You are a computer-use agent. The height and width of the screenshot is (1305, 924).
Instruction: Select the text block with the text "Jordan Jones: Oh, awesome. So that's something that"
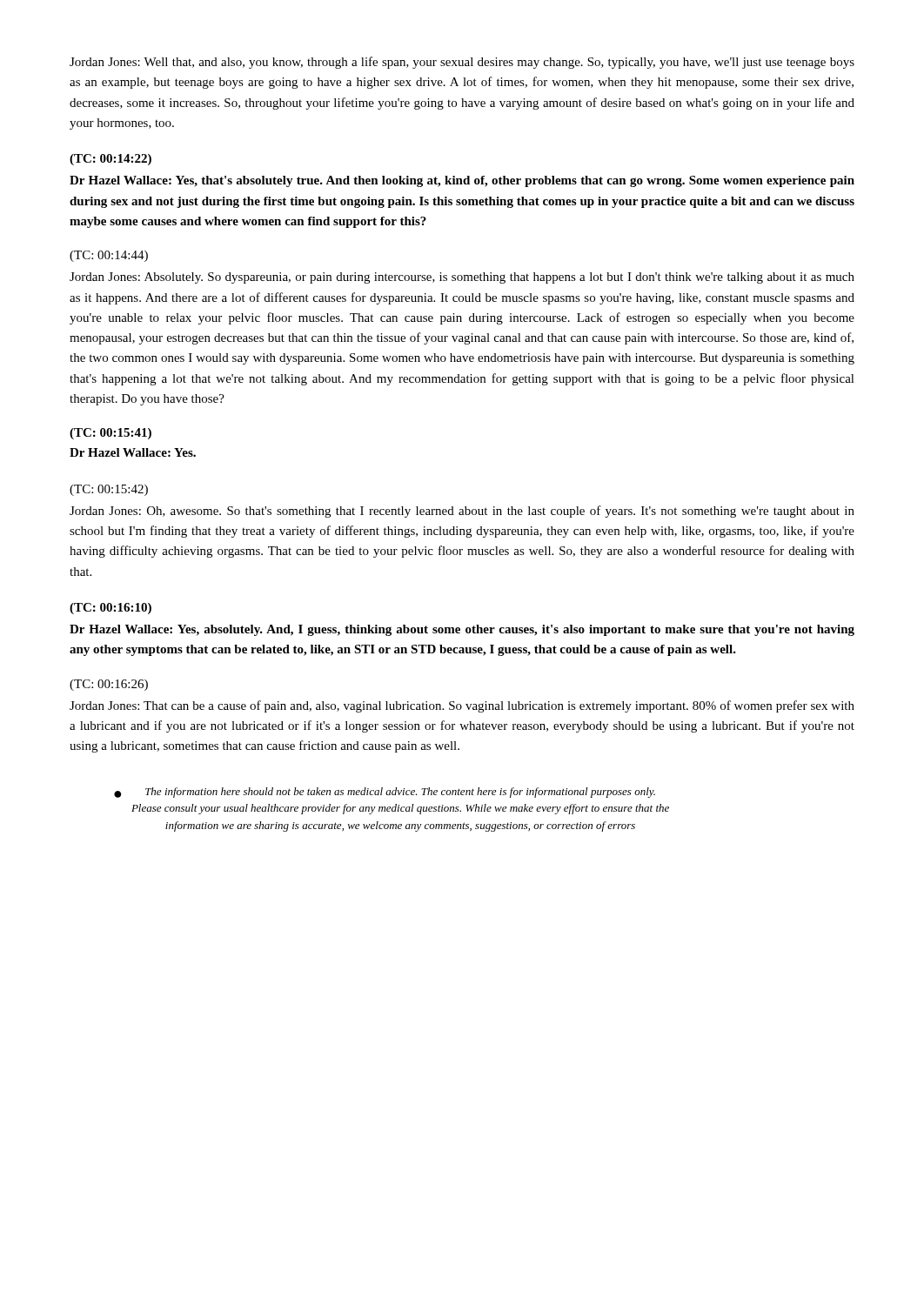[462, 541]
